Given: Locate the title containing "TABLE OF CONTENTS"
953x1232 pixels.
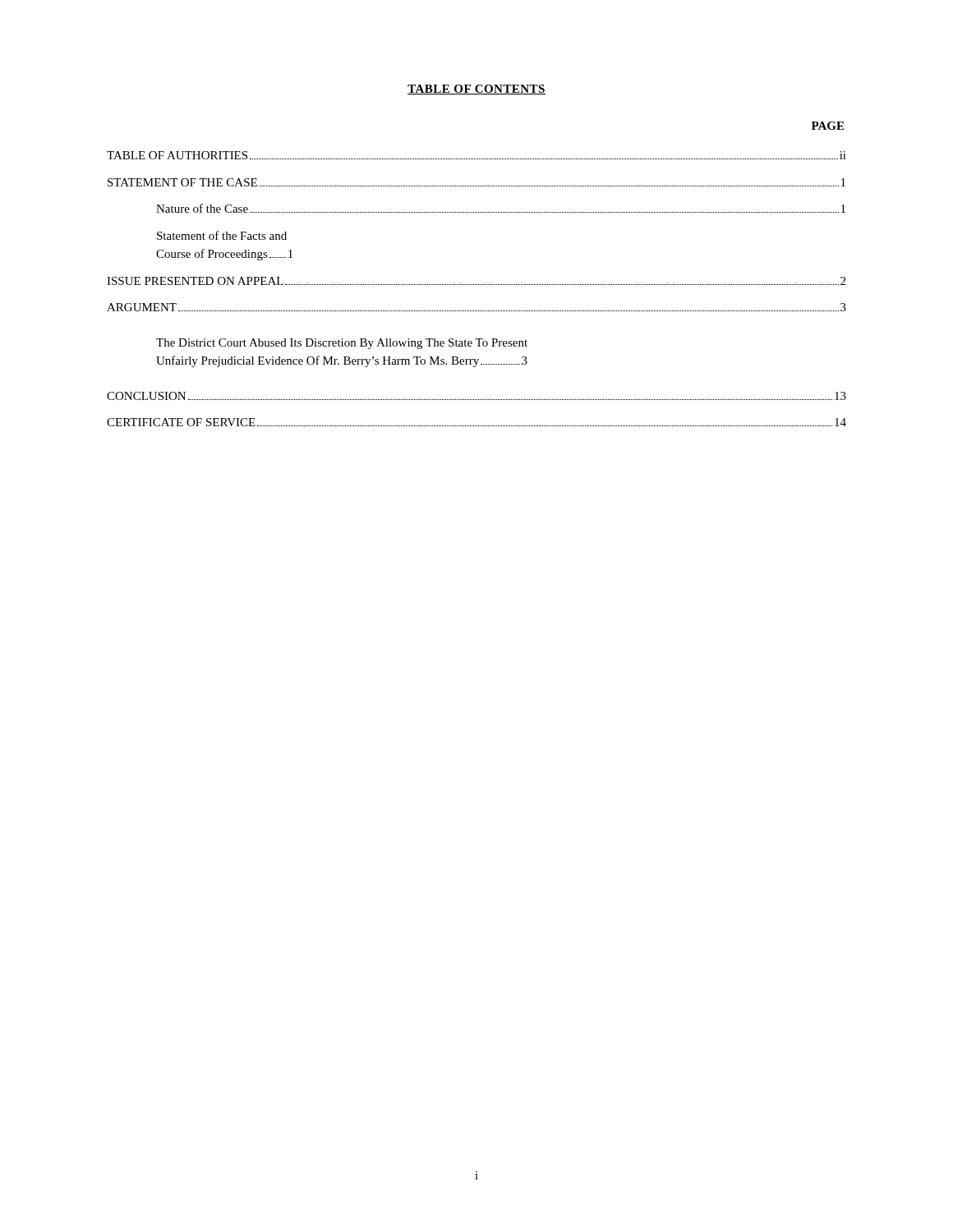Looking at the screenshot, I should click(x=476, y=89).
